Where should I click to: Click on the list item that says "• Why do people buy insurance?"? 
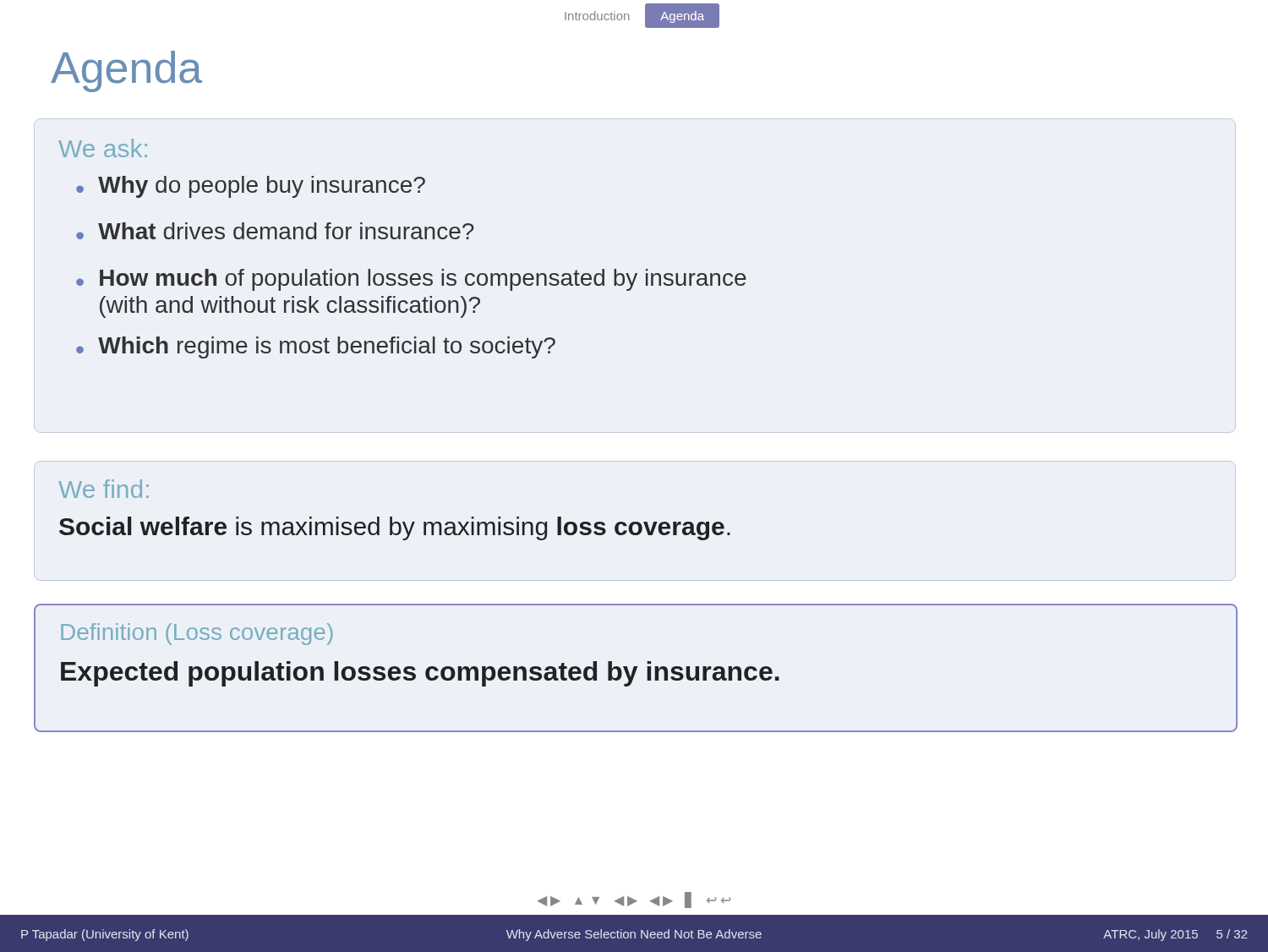pos(251,188)
